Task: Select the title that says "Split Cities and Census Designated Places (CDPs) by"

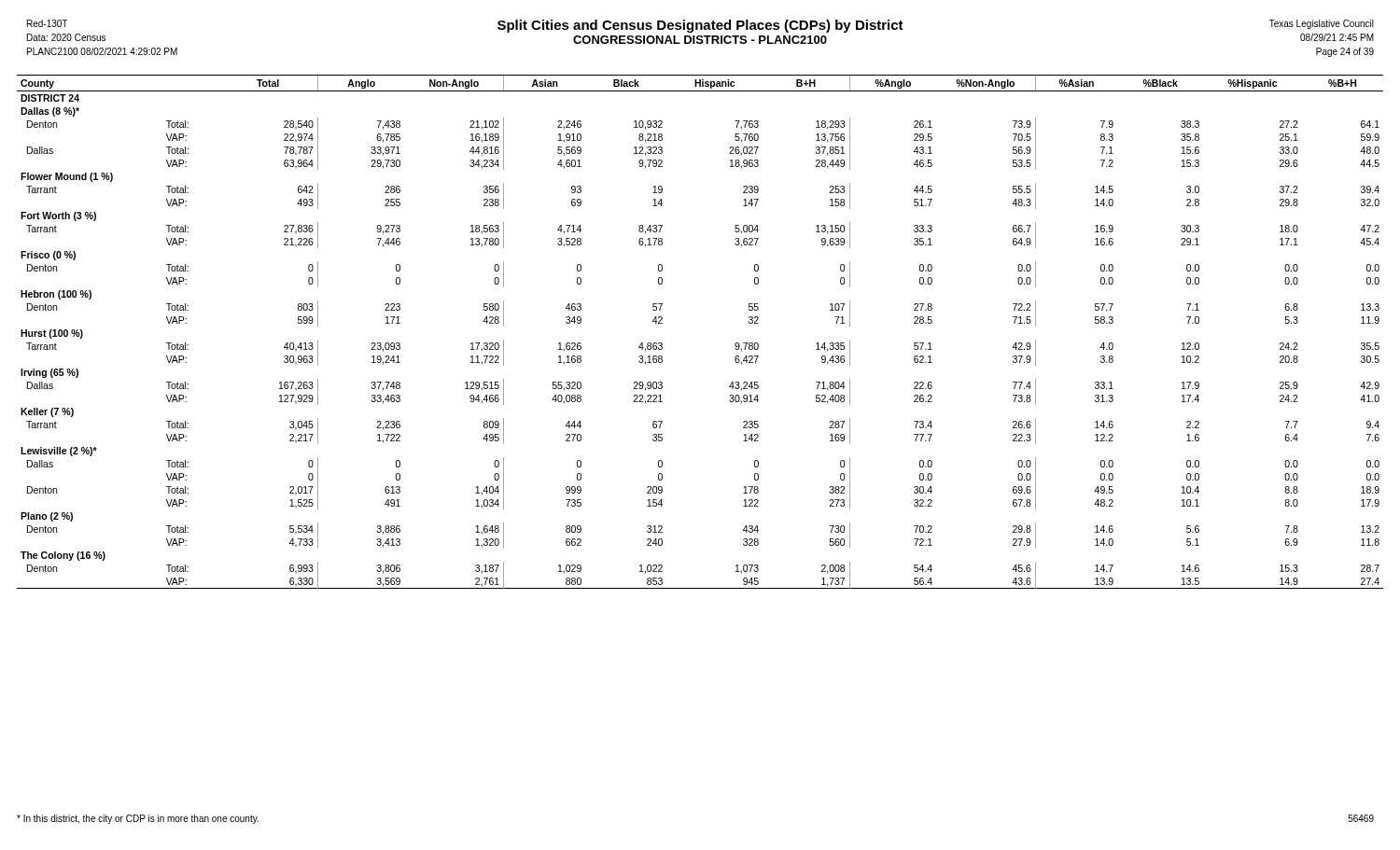Action: pyautogui.click(x=700, y=32)
